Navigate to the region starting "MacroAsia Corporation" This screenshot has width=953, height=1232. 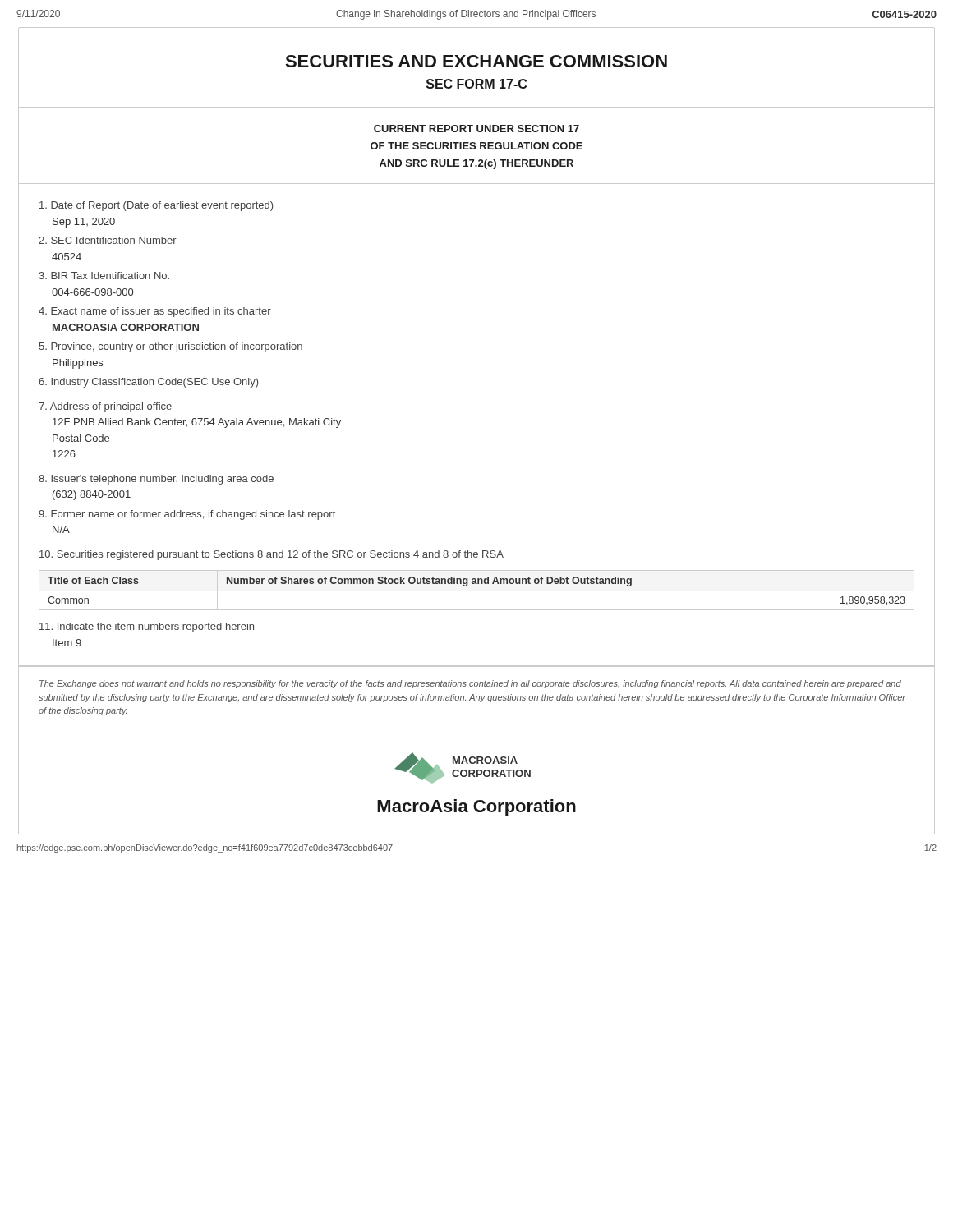pos(476,806)
